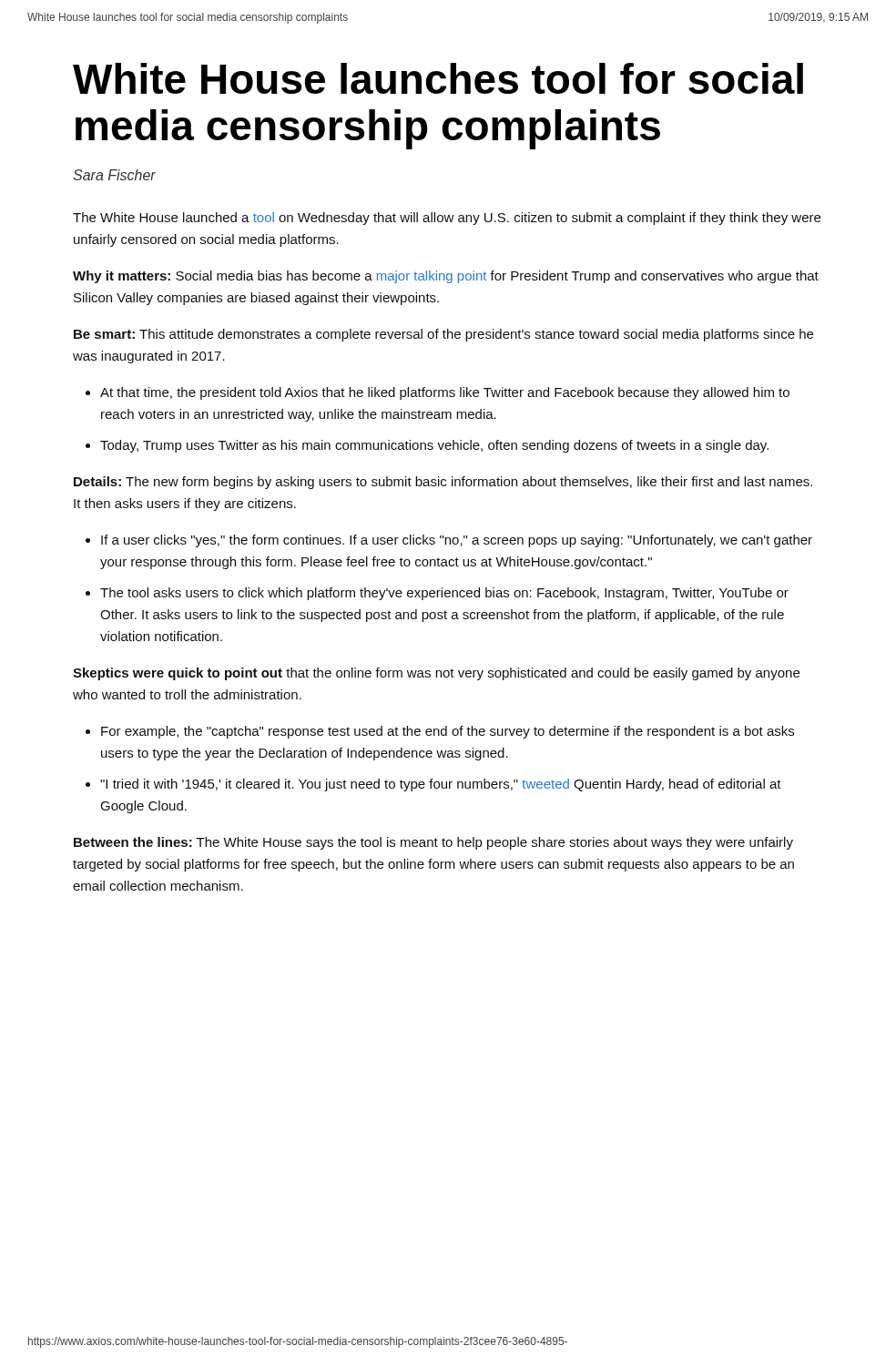Screen dimensions: 1366x896
Task: Find the list item containing "The tool asks users to"
Action: 444,614
